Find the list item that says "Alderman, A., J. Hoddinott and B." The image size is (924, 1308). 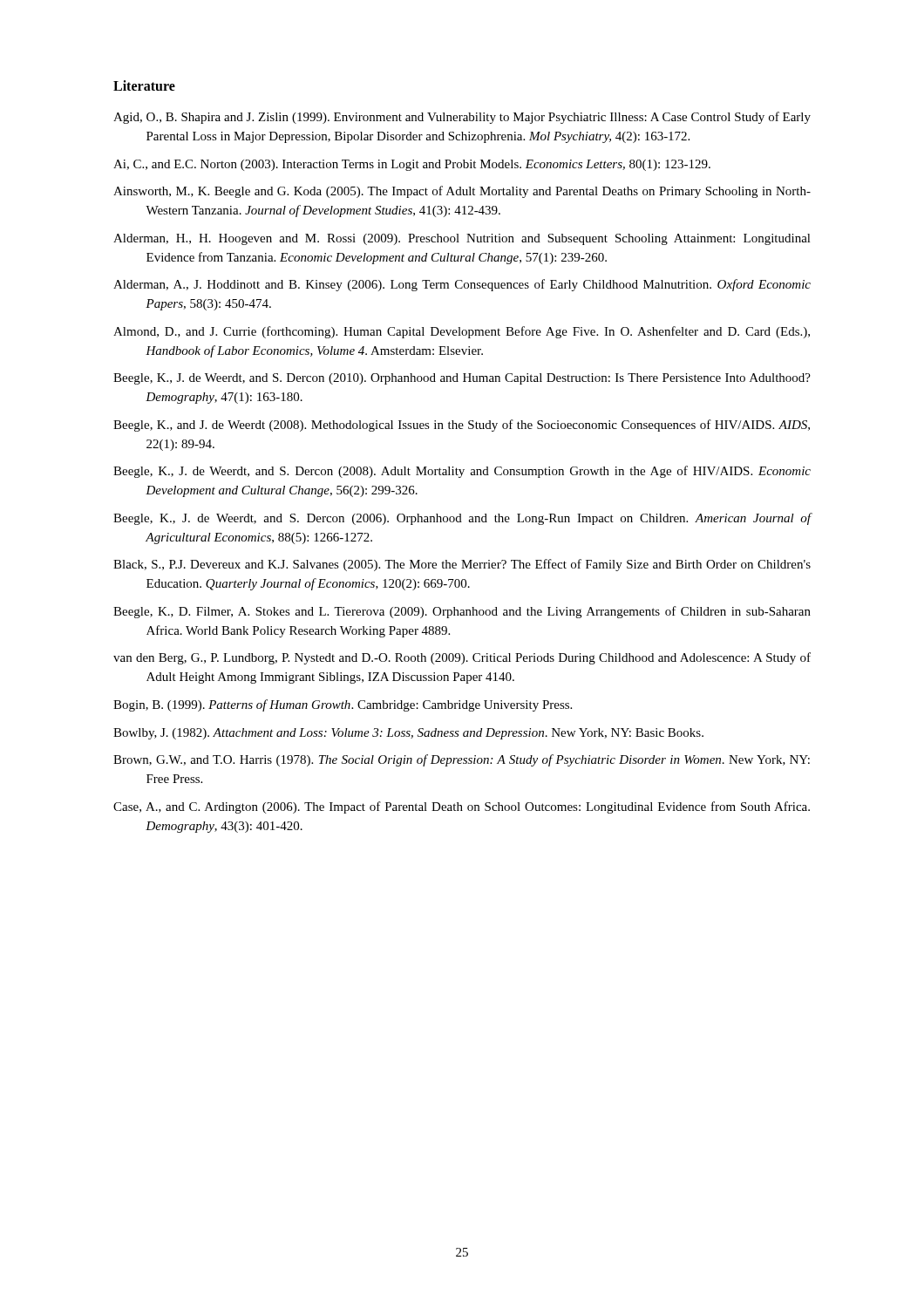pos(462,294)
